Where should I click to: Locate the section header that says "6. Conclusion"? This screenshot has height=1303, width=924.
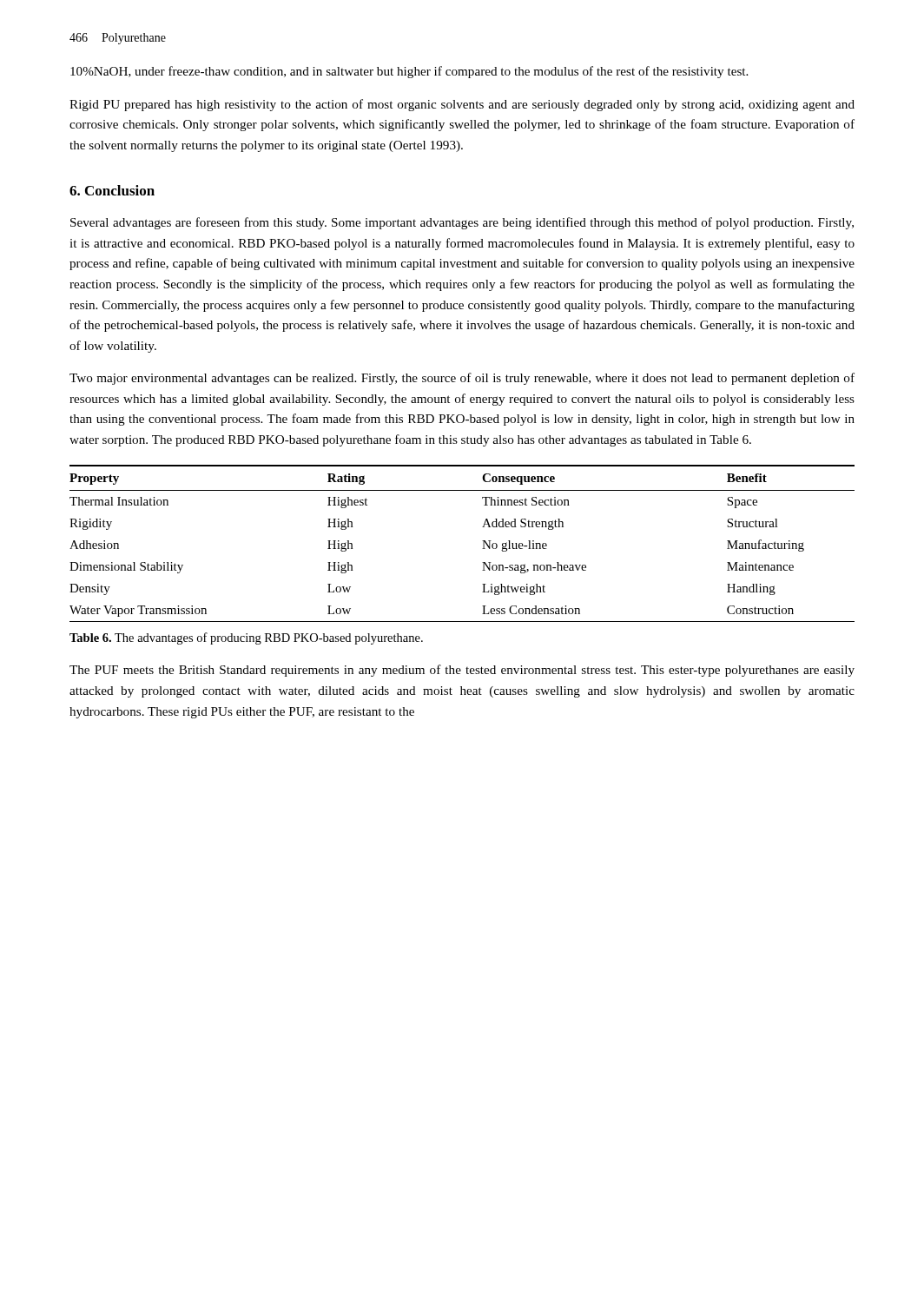pyautogui.click(x=112, y=191)
